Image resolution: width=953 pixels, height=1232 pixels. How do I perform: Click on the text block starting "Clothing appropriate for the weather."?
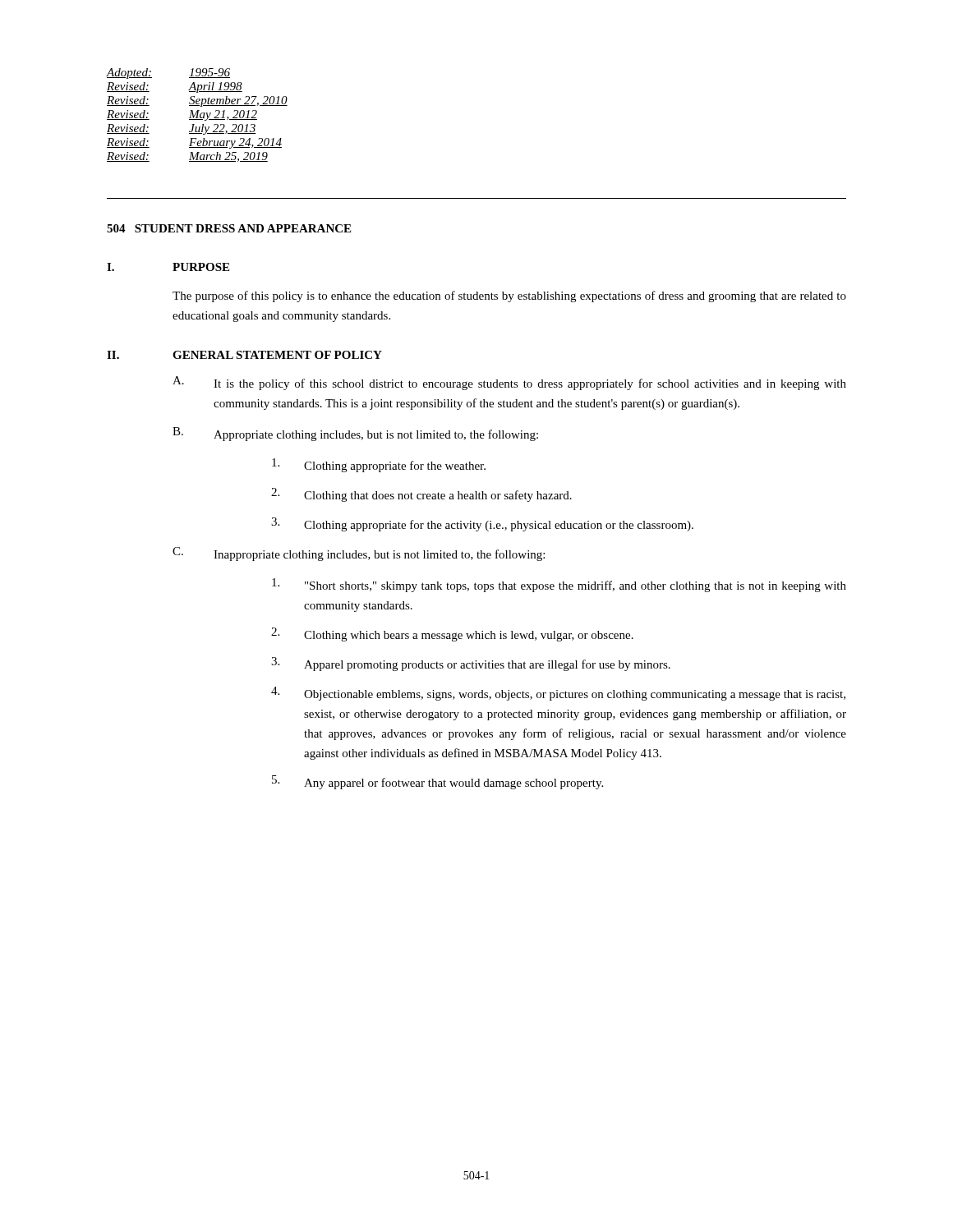click(379, 465)
